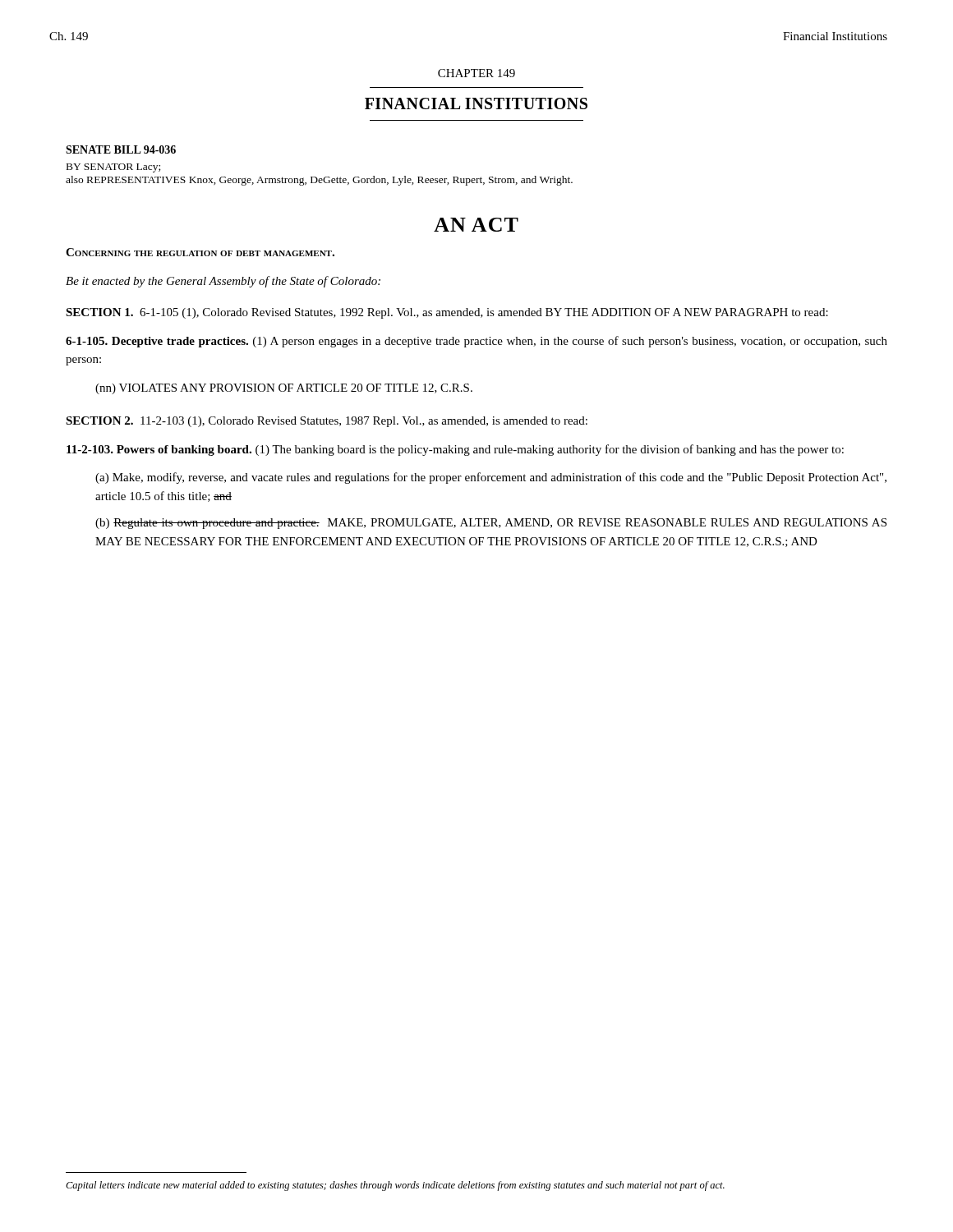Click on the text block with the text "Be it enacted by"

coord(224,281)
